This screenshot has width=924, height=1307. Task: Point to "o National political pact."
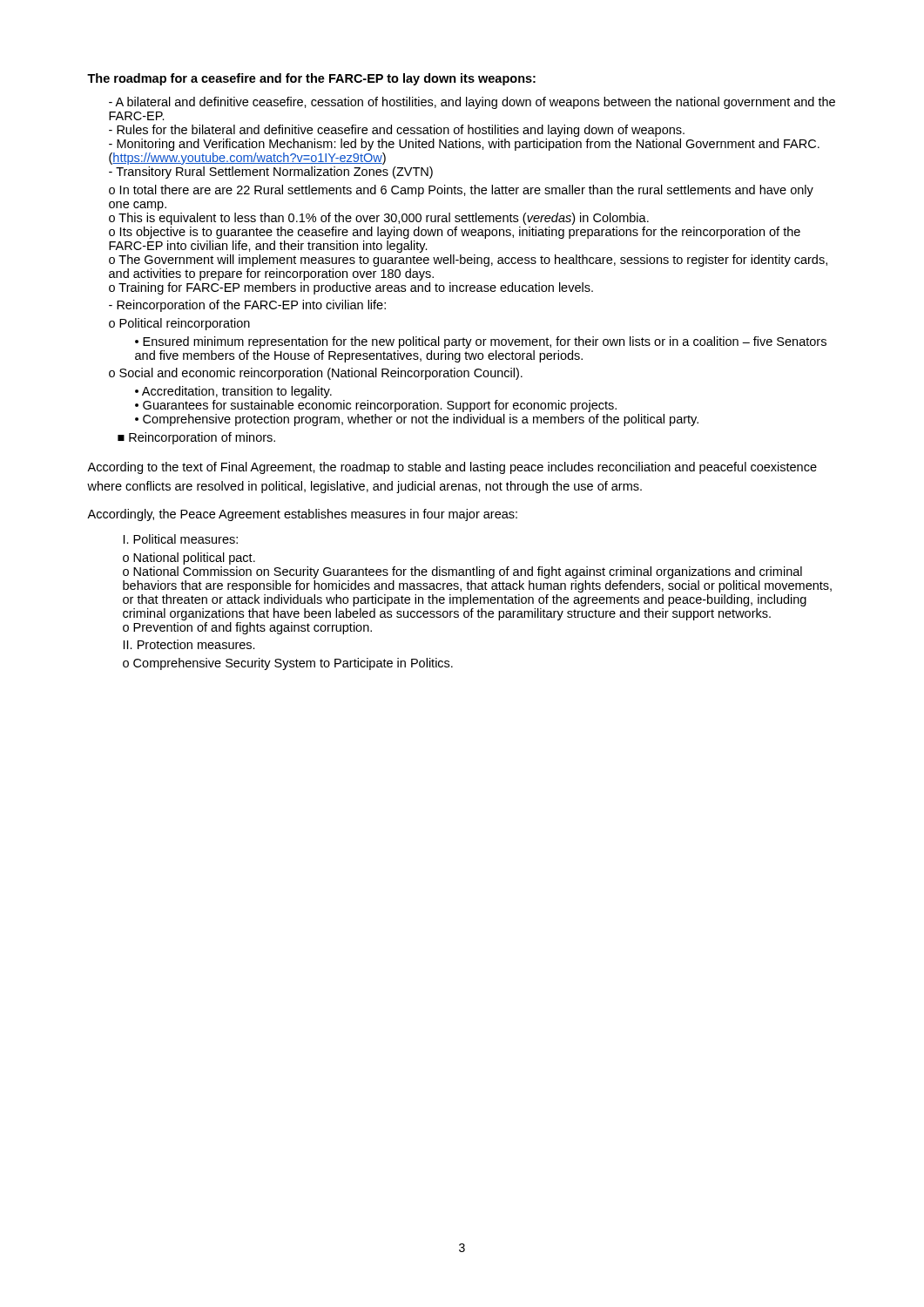tap(479, 558)
